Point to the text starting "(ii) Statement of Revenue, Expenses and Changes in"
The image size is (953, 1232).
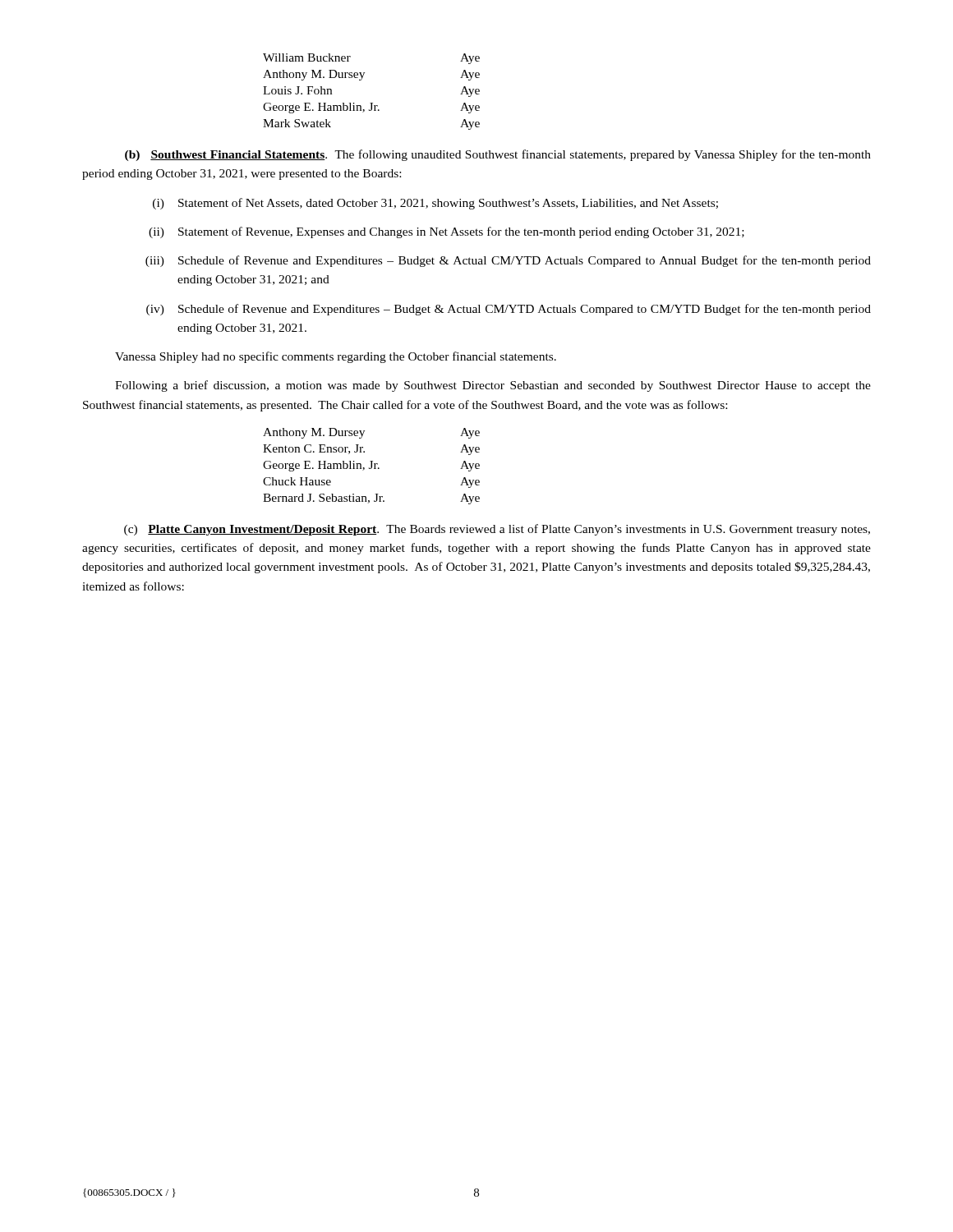pyautogui.click(x=476, y=231)
